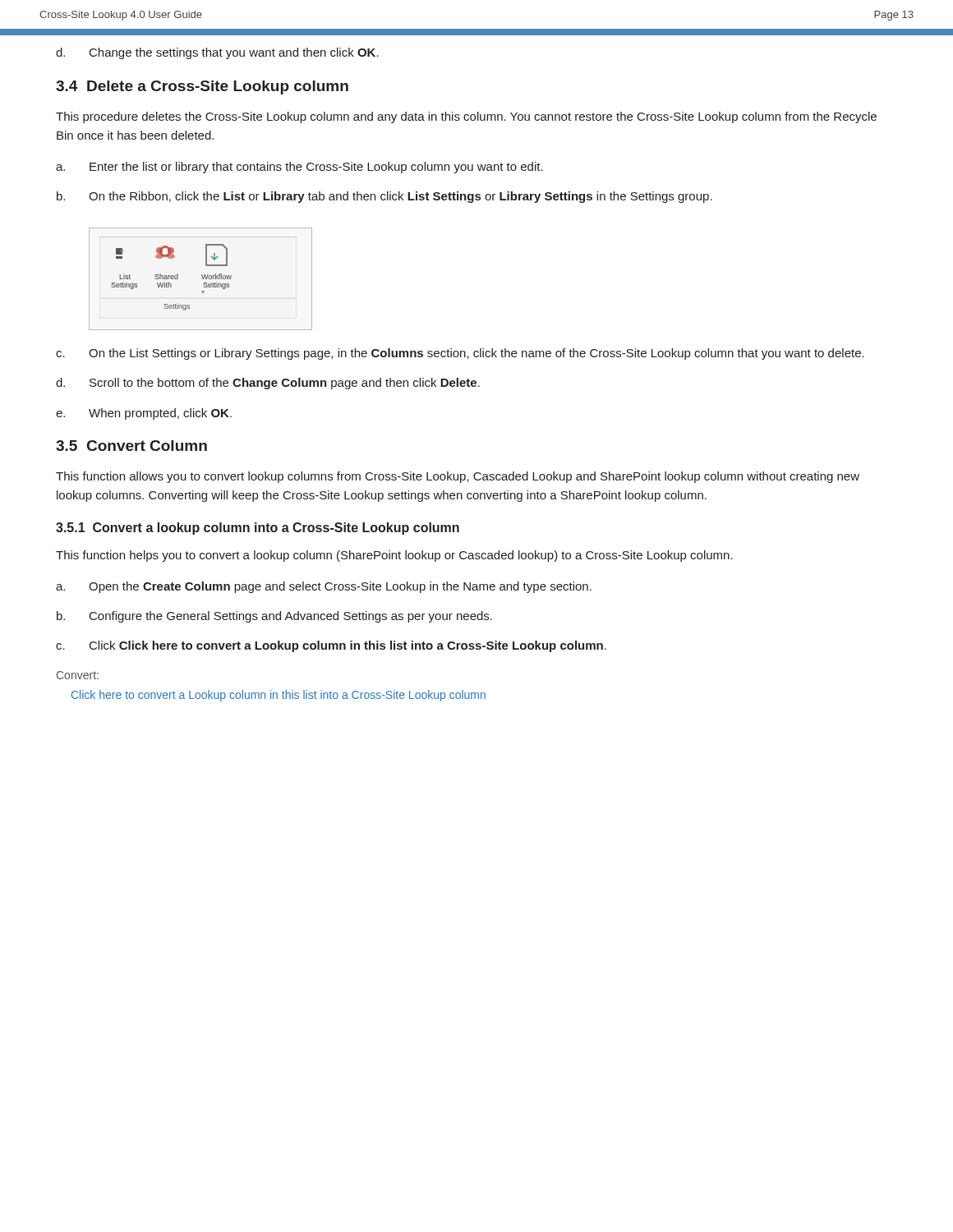Find the text block starting "d. Scroll to the"
Image resolution: width=953 pixels, height=1232 pixels.
(x=268, y=383)
